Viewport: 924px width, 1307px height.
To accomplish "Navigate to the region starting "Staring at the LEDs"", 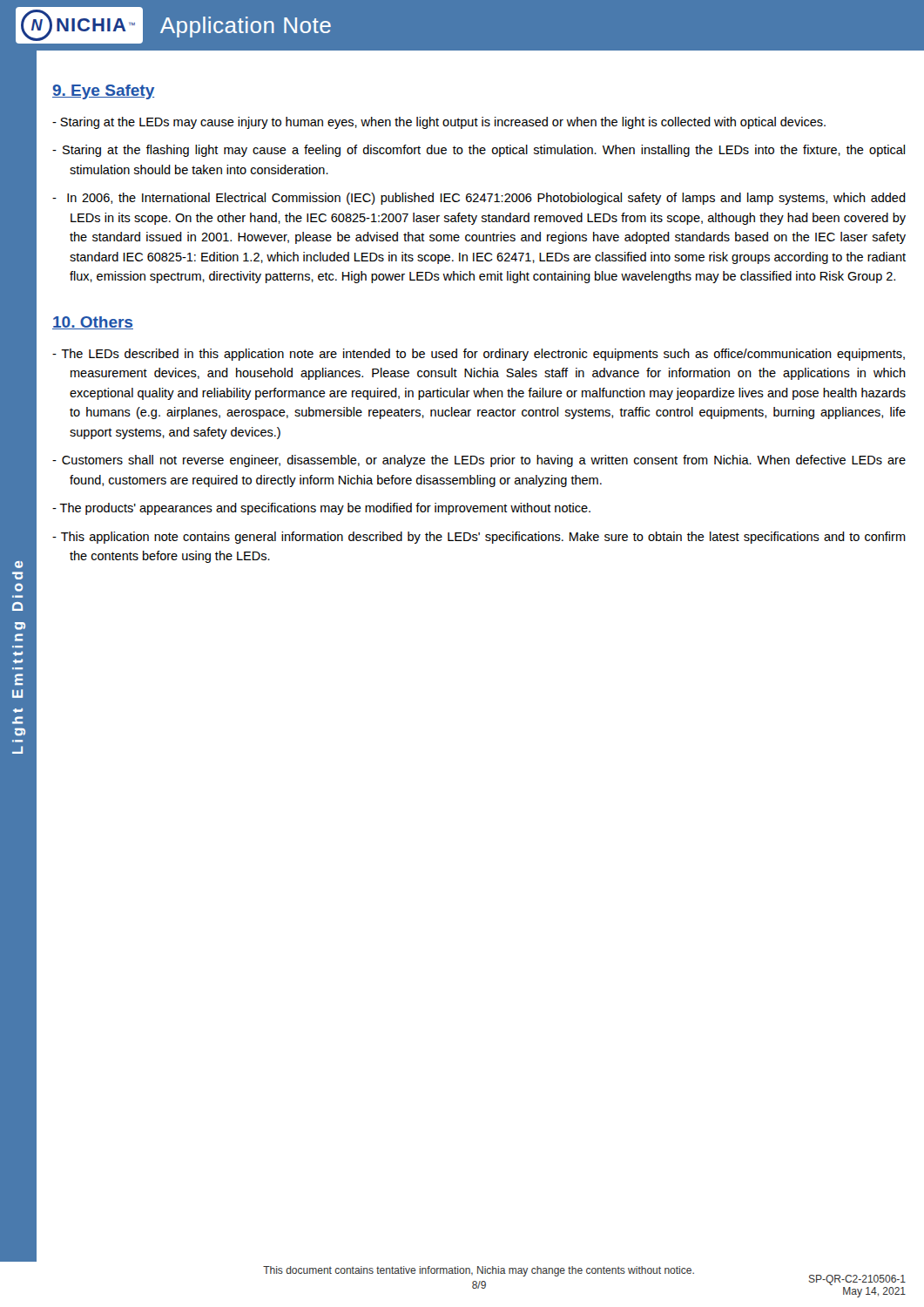I will [x=439, y=122].
